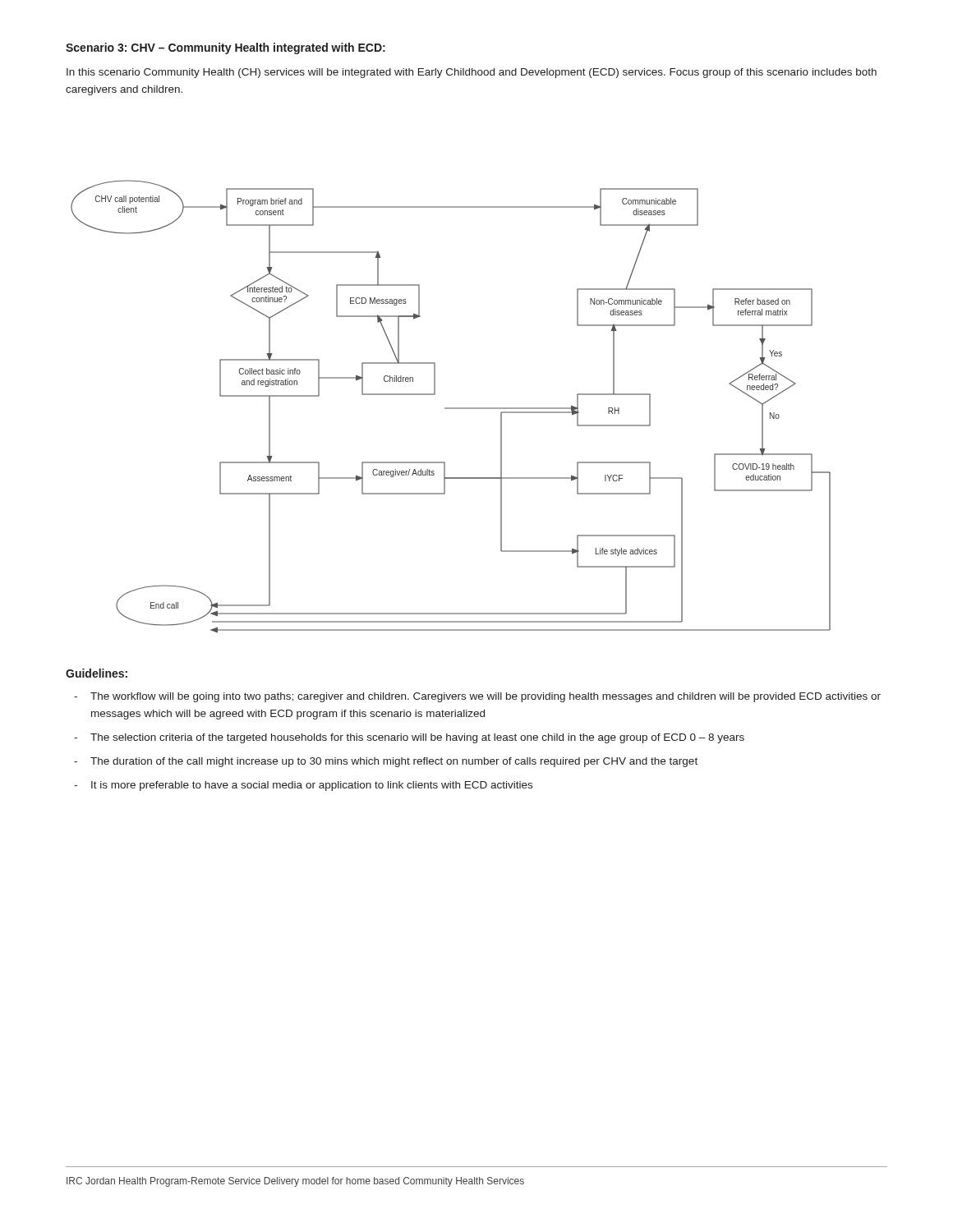Select the block starting "In this scenario Community"
Image resolution: width=953 pixels, height=1232 pixels.
pyautogui.click(x=471, y=80)
